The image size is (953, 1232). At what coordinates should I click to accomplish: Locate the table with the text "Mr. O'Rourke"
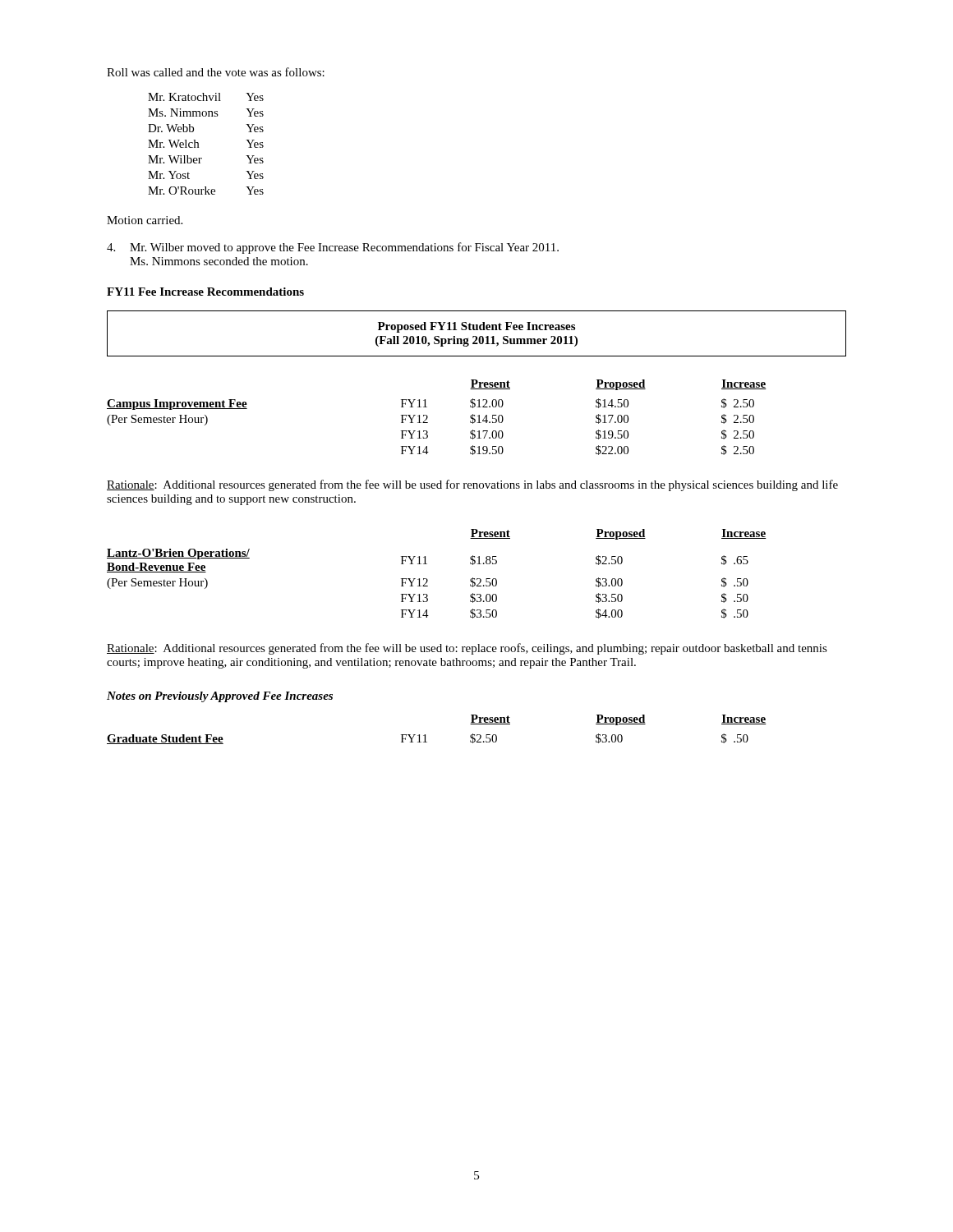[x=489, y=144]
